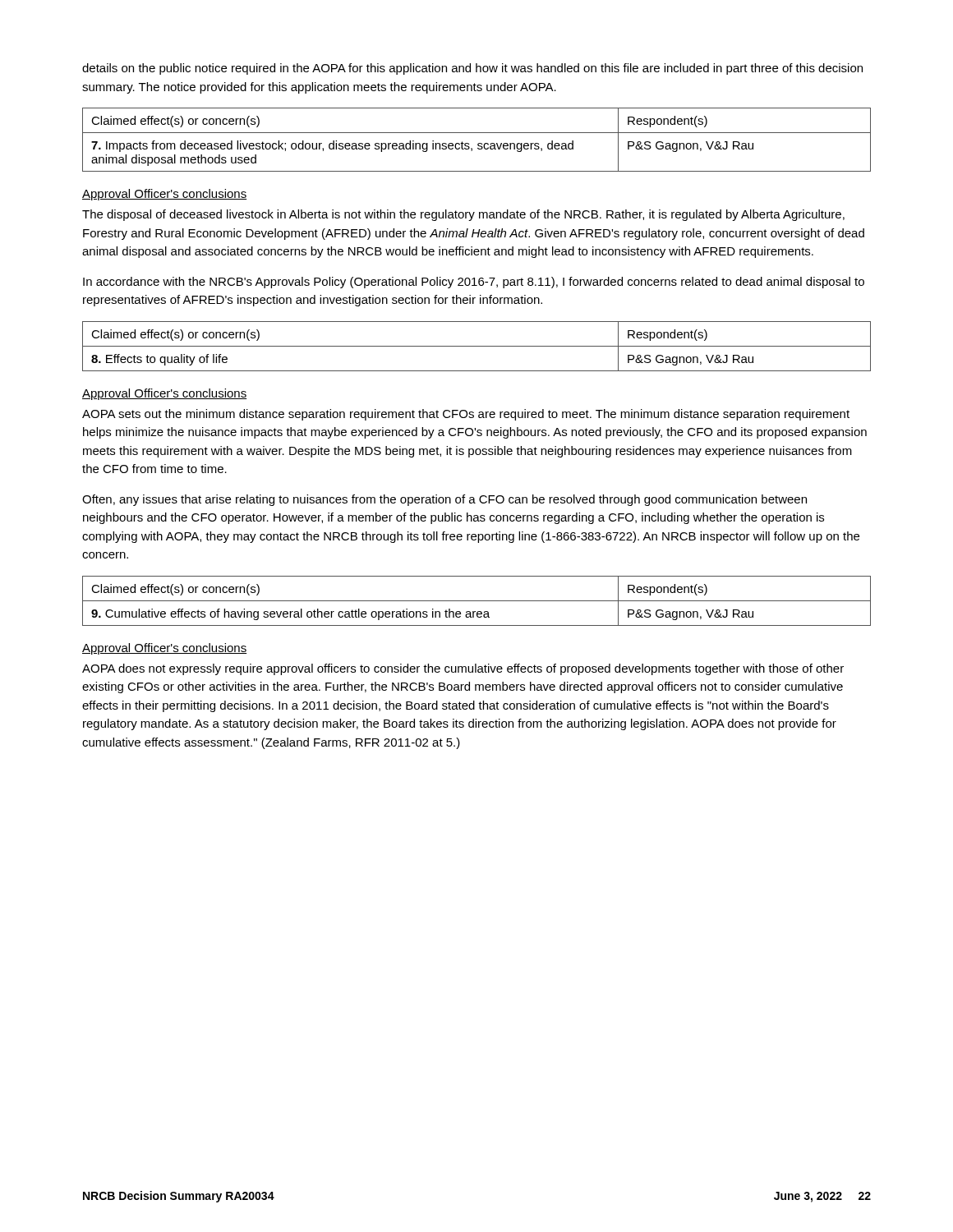
Task: Point to the block beginning "details on the public notice required"
Action: [x=473, y=77]
